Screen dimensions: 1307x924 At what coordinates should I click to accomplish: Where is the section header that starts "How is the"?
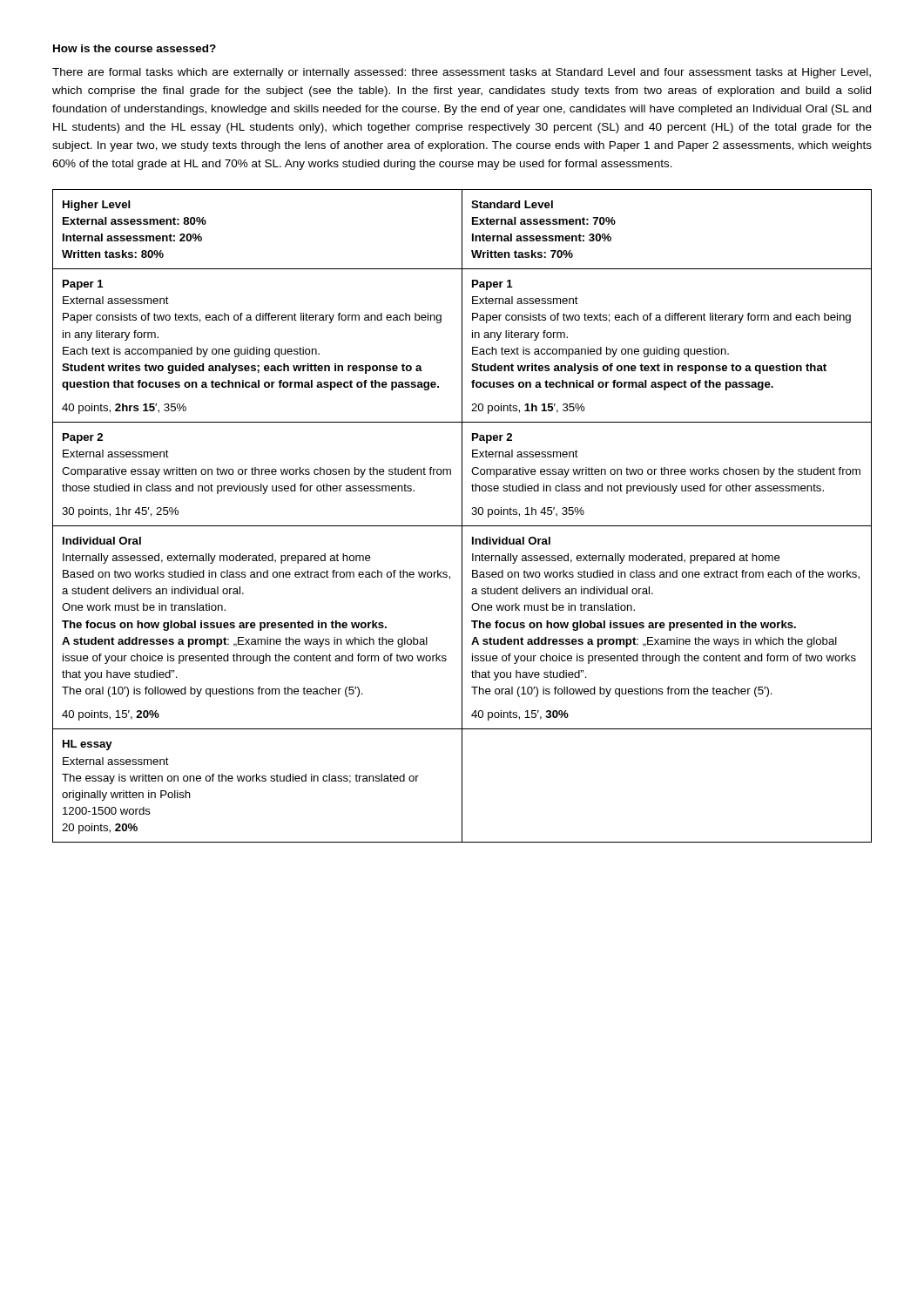(x=134, y=48)
